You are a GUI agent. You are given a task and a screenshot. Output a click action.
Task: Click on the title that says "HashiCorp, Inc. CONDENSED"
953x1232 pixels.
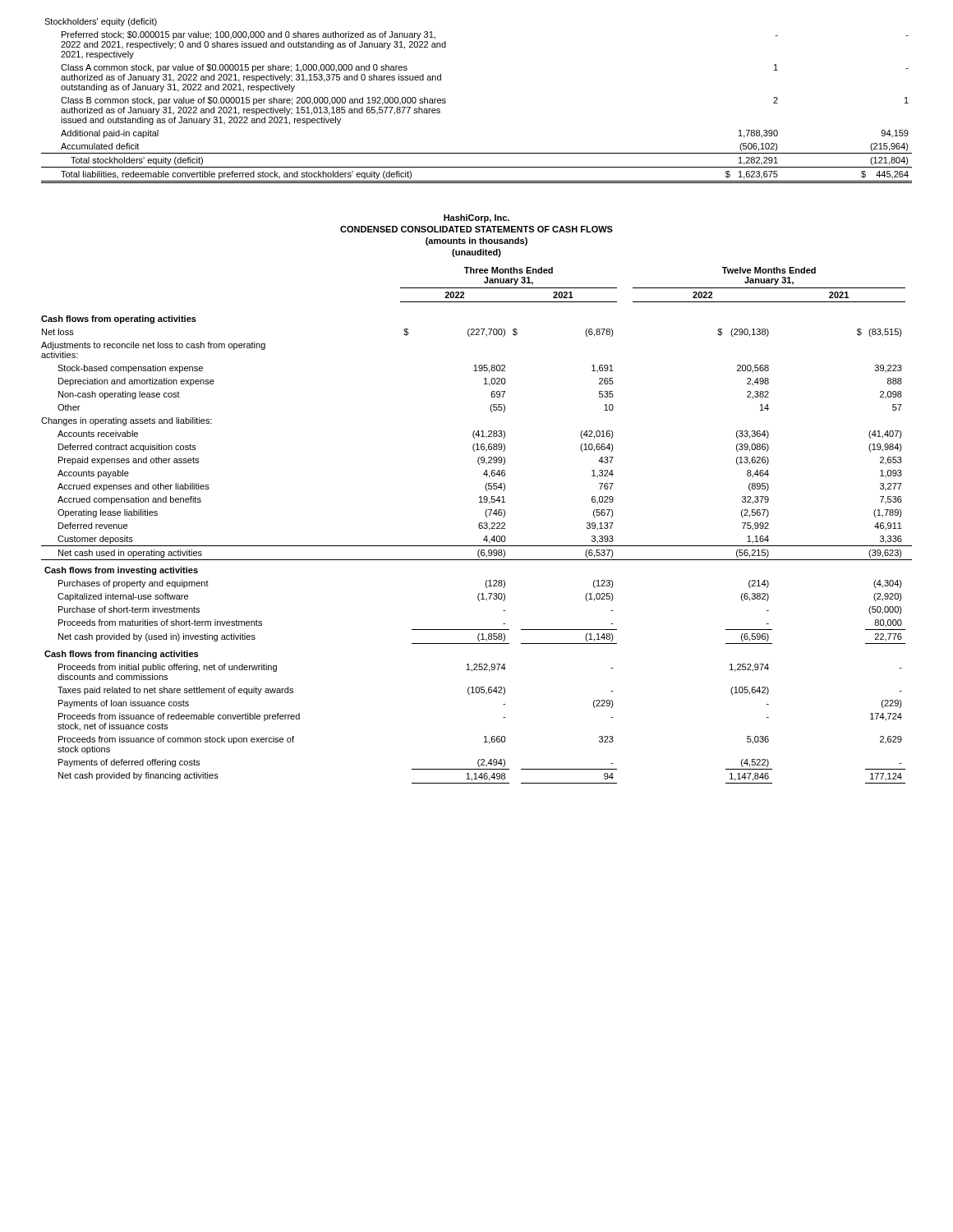point(476,235)
